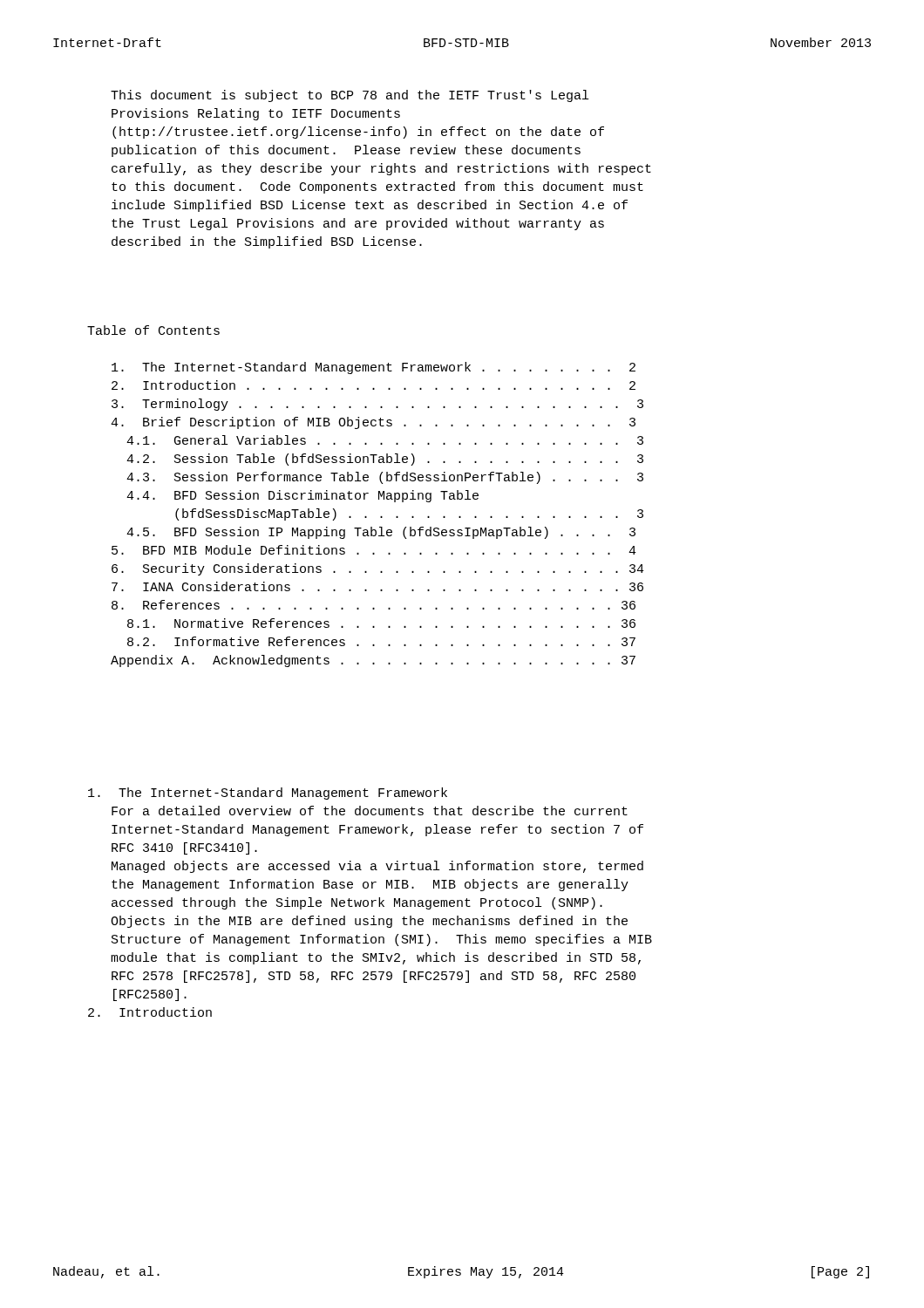This screenshot has height=1308, width=924.
Task: Where is the passage that starts "3. Terminology . . . . ."?
Action: pyautogui.click(x=462, y=405)
